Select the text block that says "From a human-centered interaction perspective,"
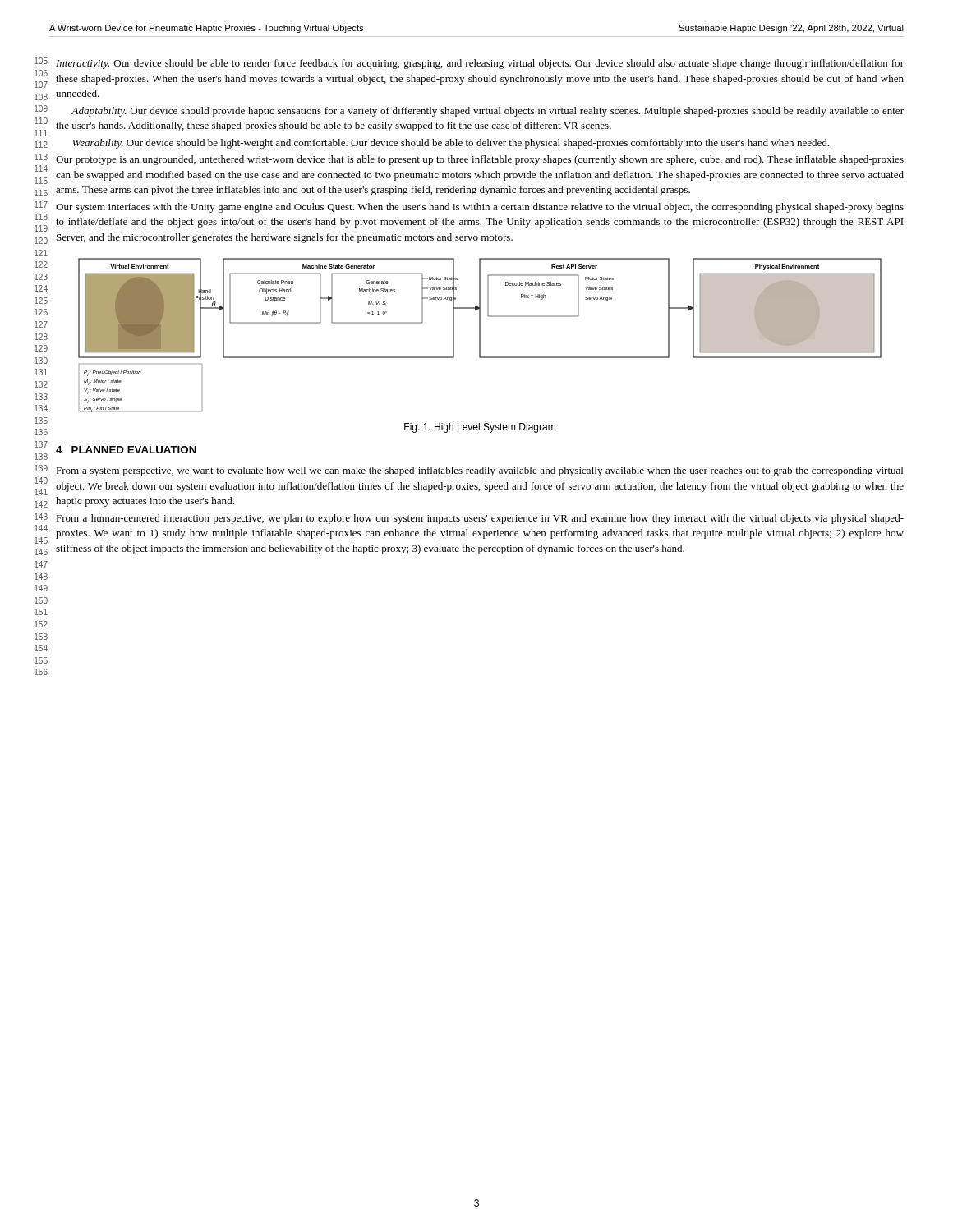The image size is (953, 1232). (x=480, y=534)
